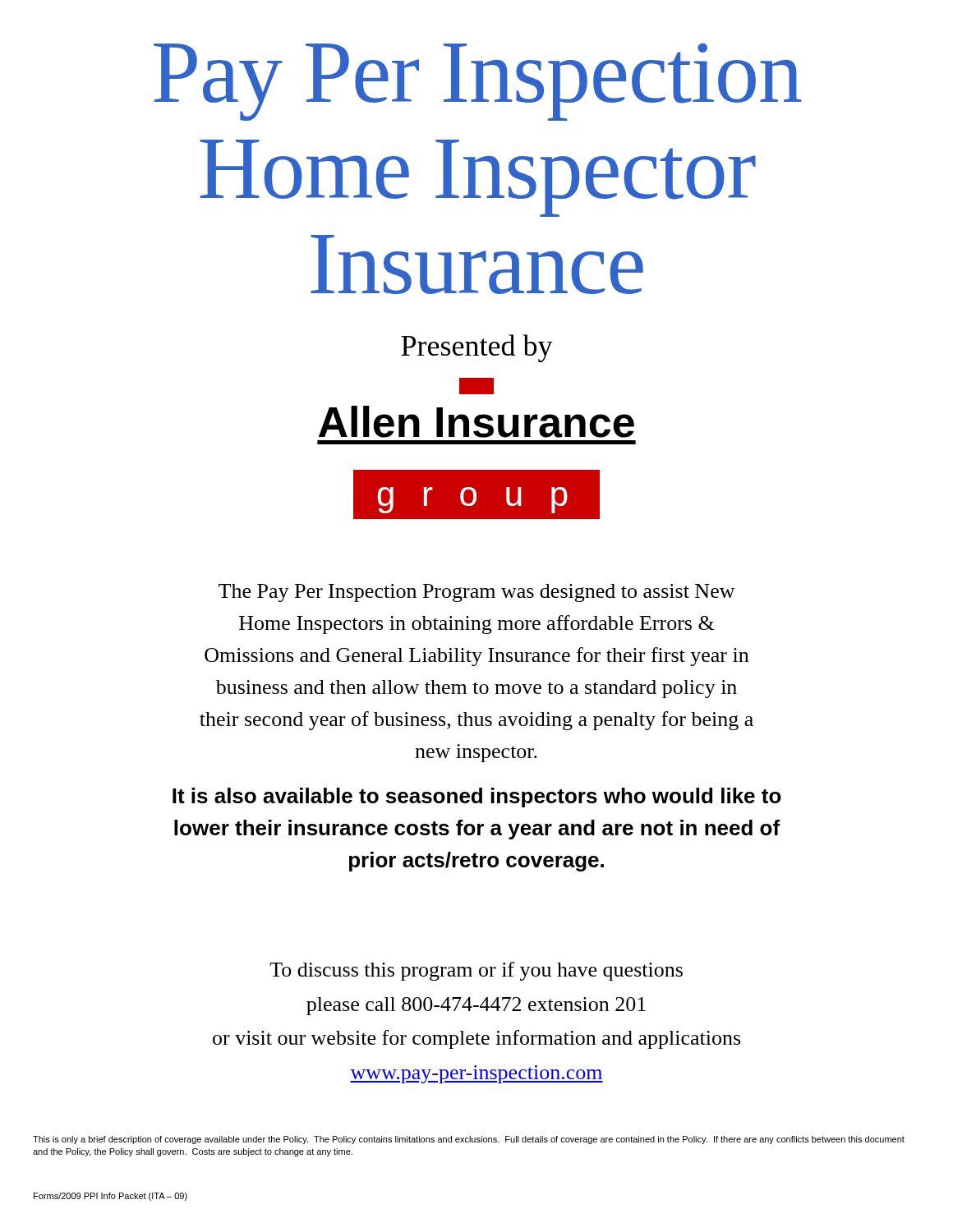Click on the logo
This screenshot has height=1232, width=953.
click(x=476, y=448)
